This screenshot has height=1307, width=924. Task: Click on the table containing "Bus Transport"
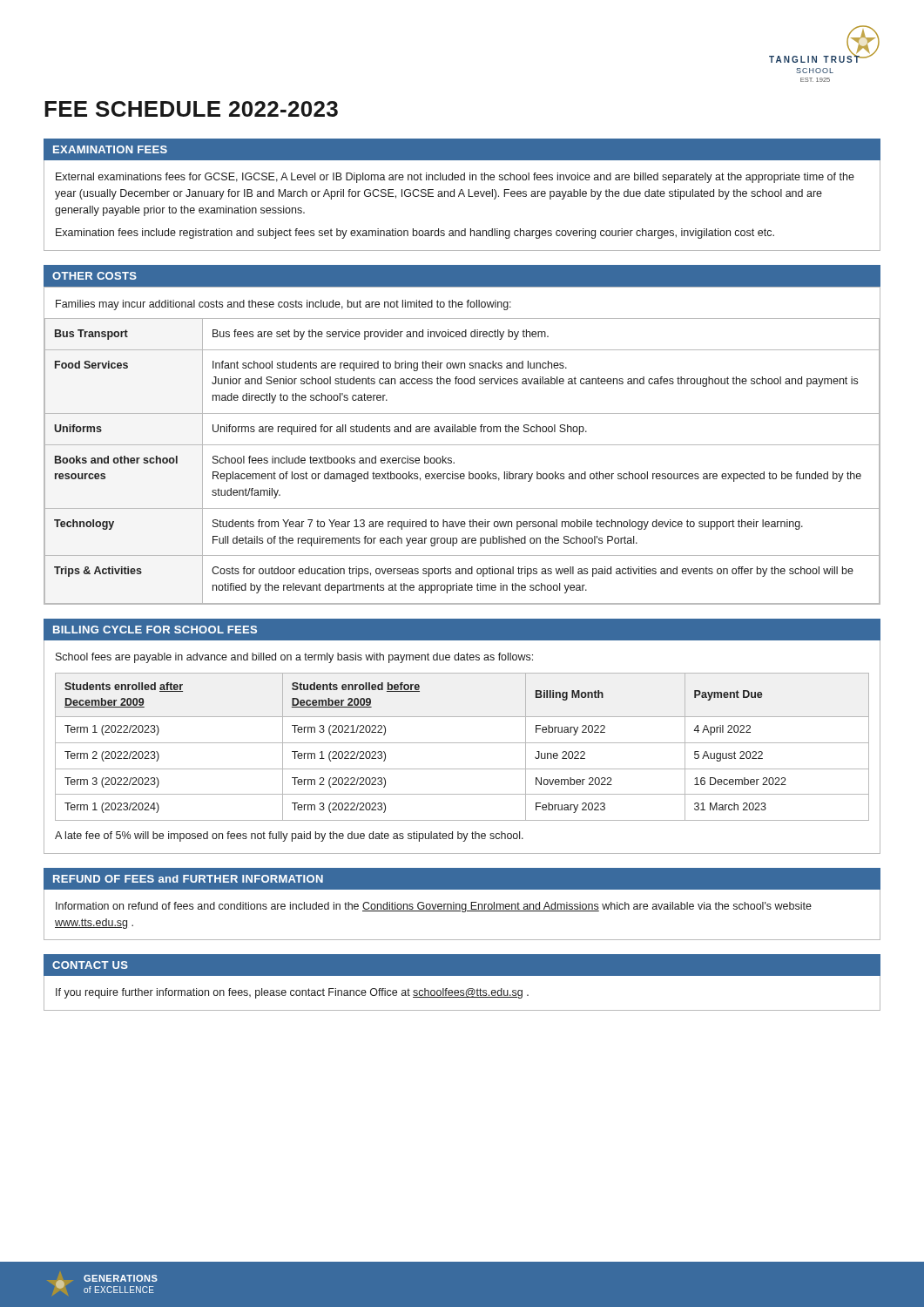coord(462,461)
